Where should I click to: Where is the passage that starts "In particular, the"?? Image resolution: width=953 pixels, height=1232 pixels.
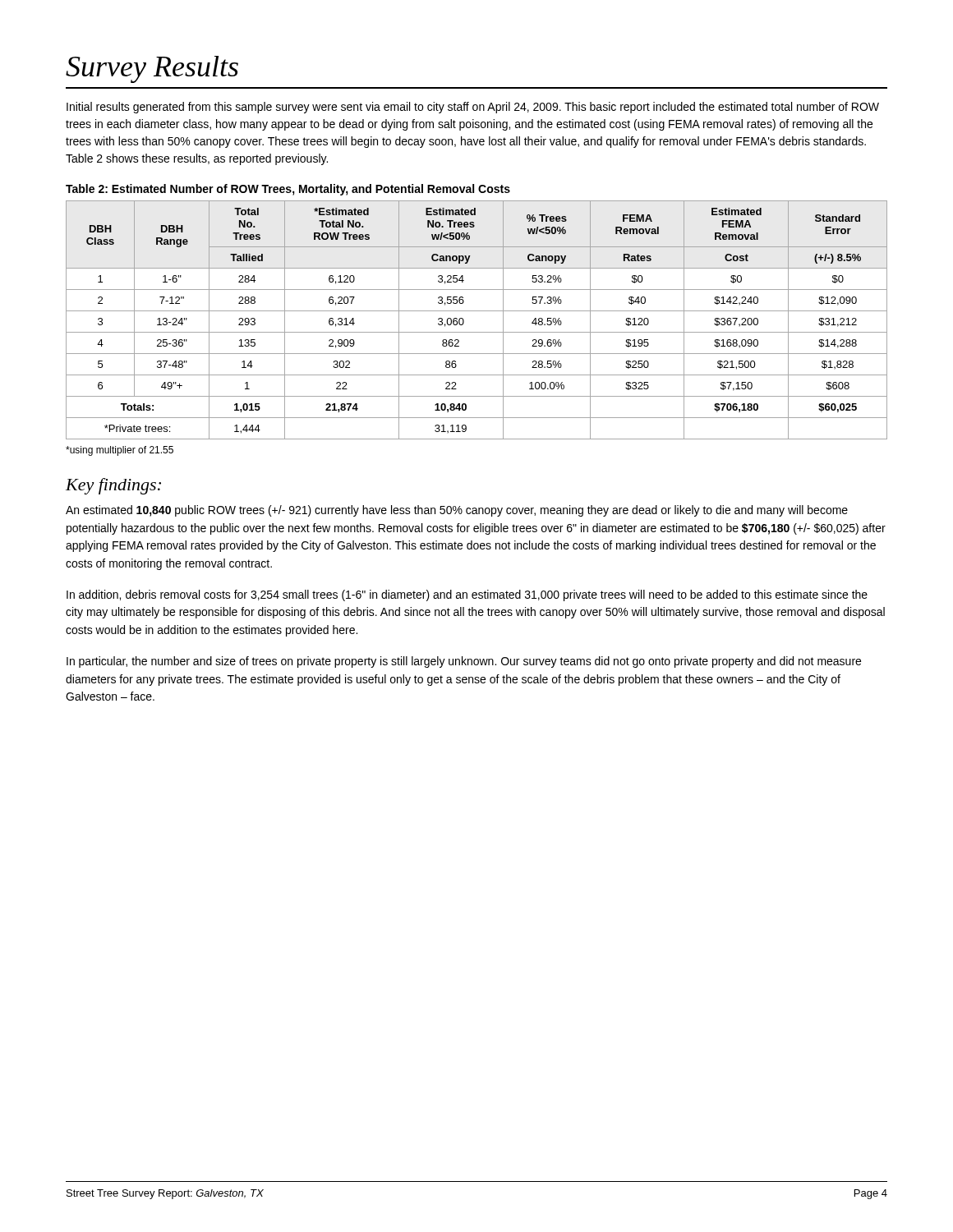(x=464, y=679)
